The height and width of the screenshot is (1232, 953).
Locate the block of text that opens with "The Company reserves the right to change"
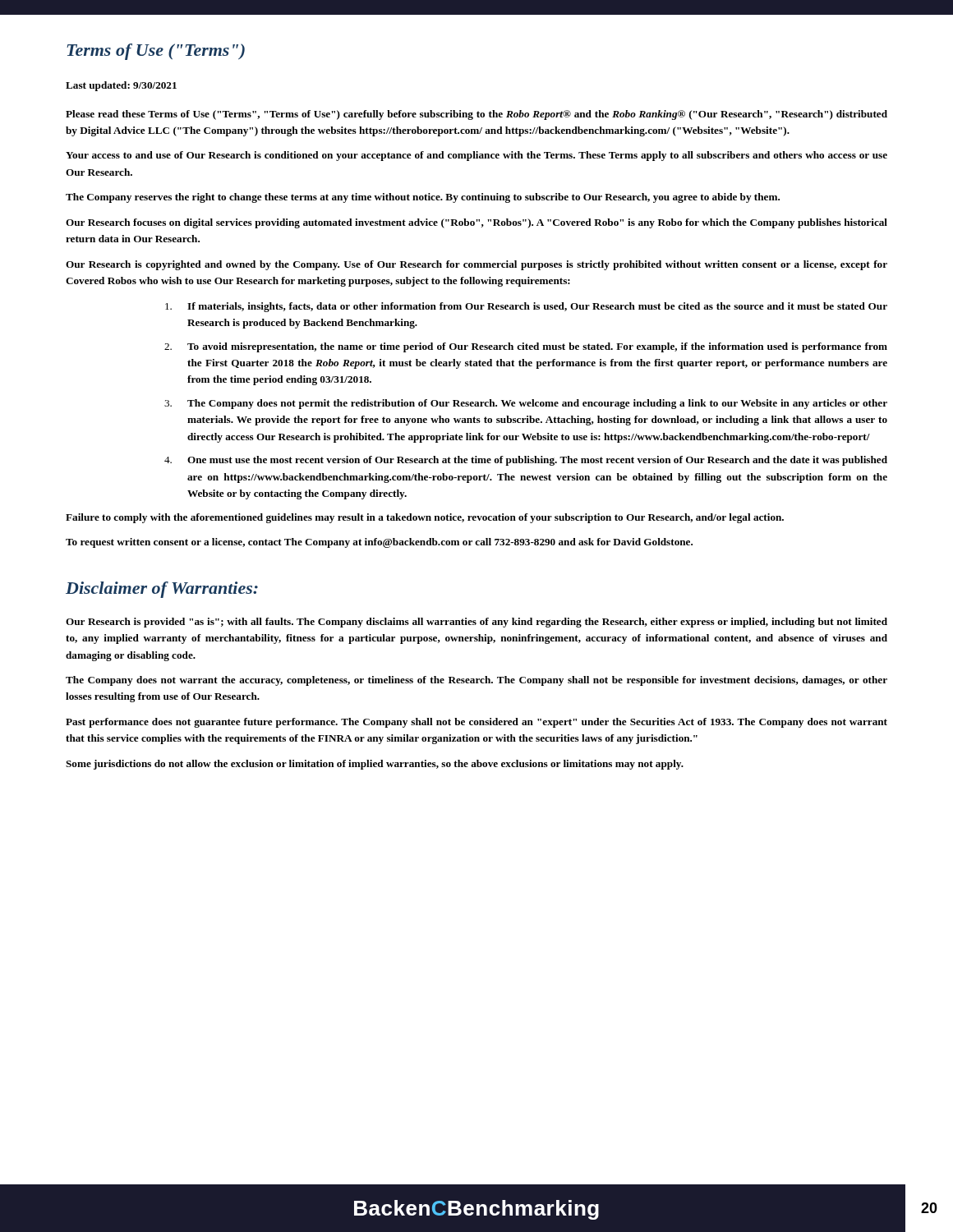coord(423,197)
